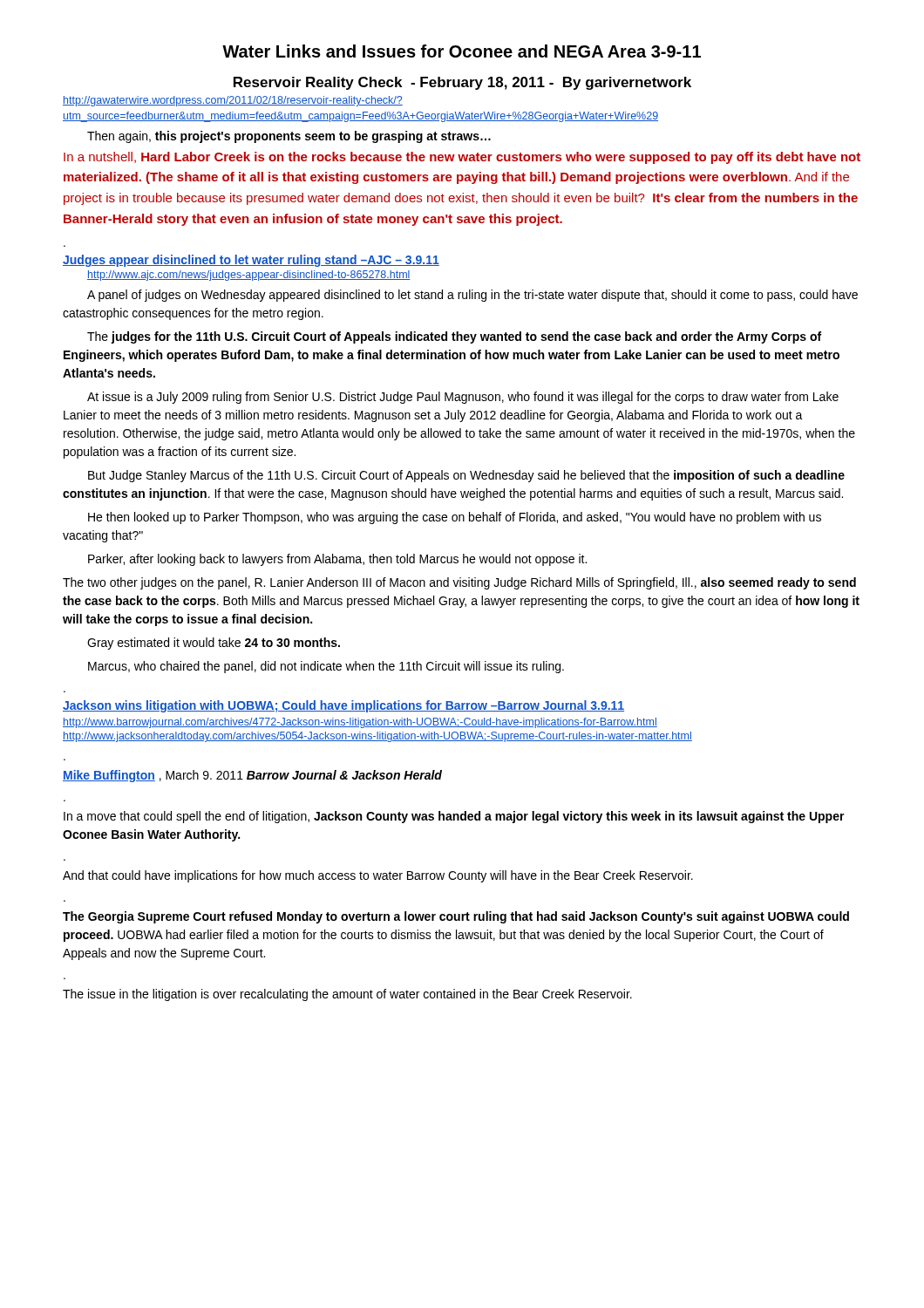Click on the passage starting "Gray estimated it would take 24 to"
The width and height of the screenshot is (924, 1308).
click(214, 643)
